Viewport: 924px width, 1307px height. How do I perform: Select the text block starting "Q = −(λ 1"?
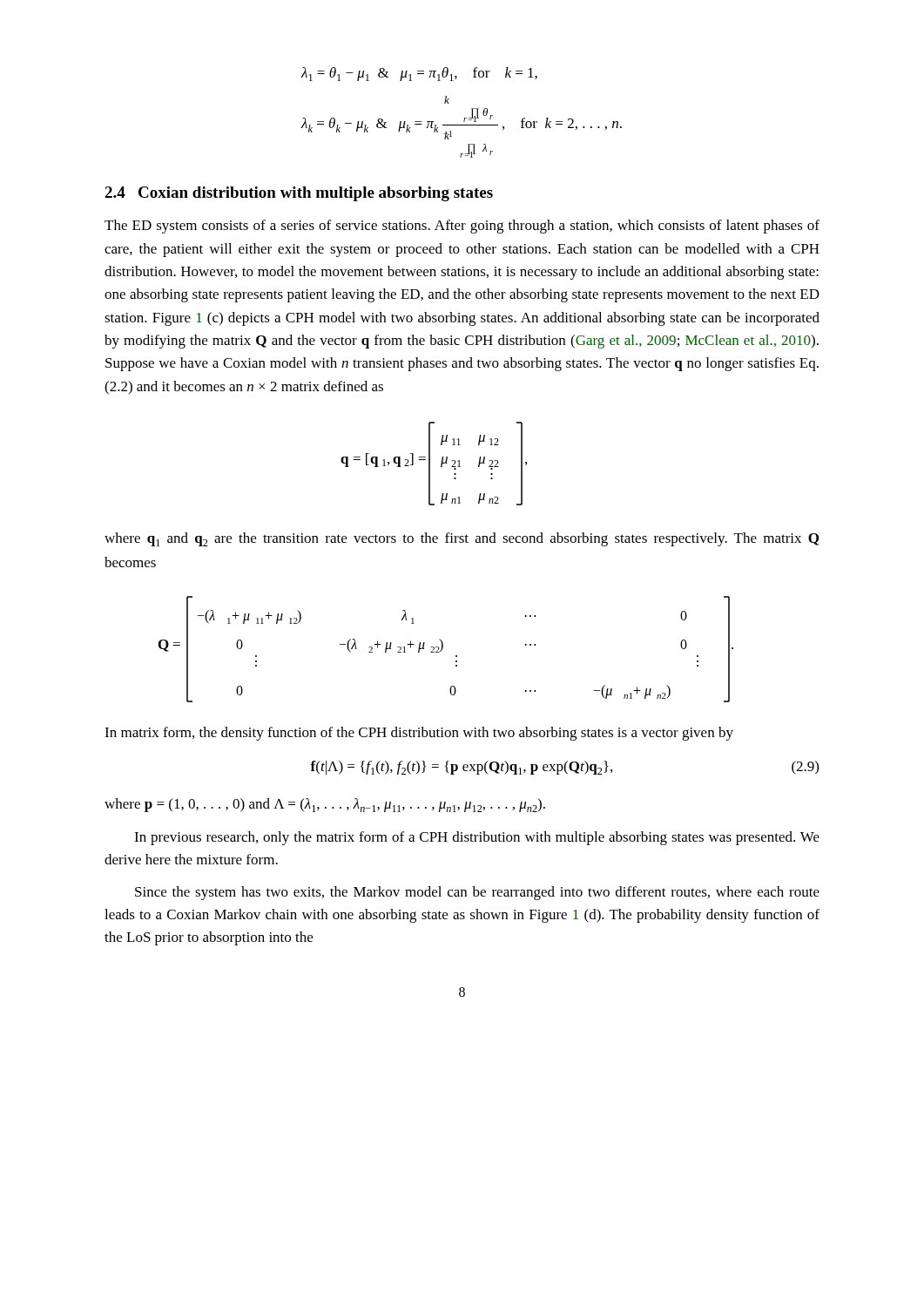tap(462, 649)
